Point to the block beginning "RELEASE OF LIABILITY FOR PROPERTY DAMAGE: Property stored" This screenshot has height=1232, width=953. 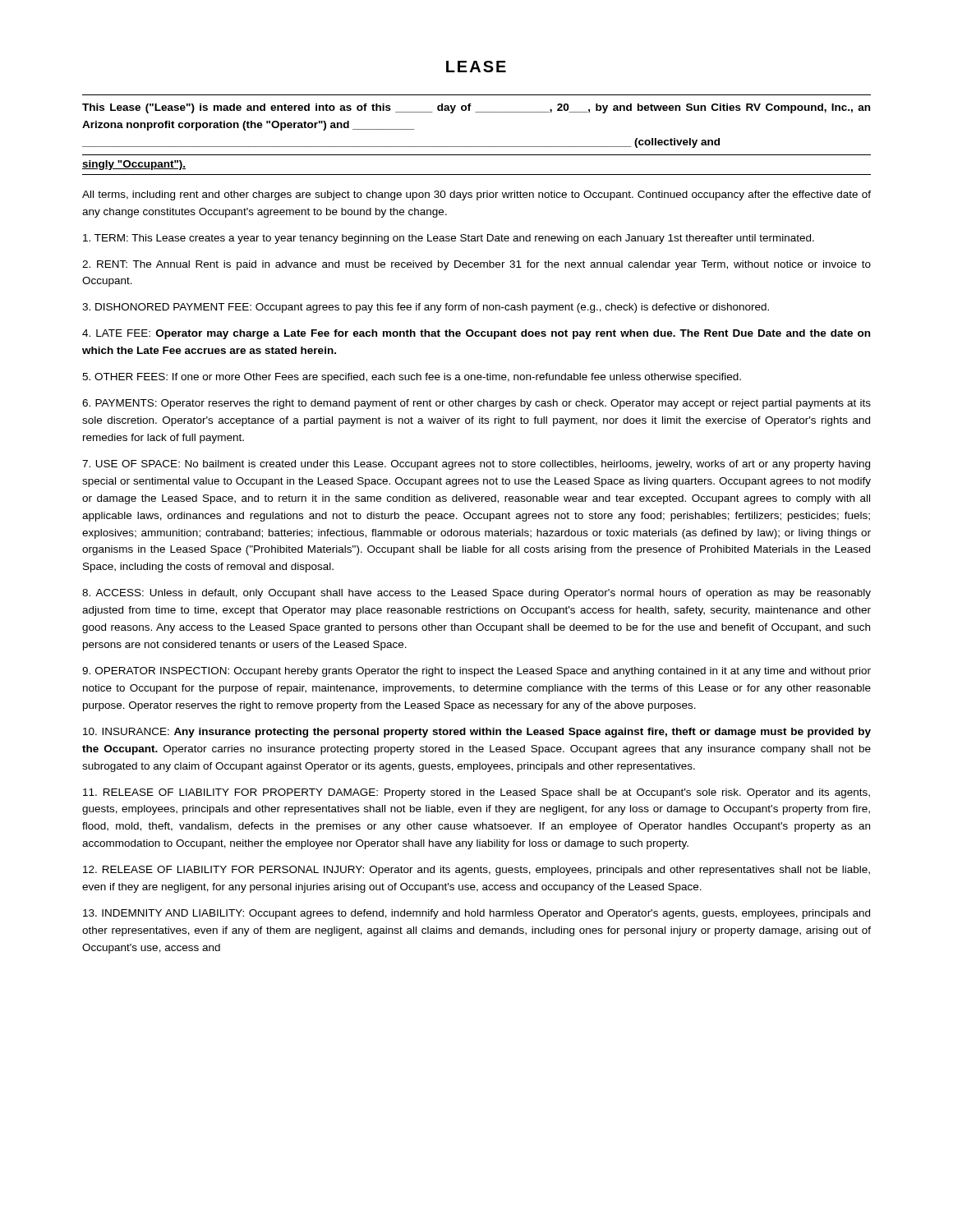[x=476, y=818]
